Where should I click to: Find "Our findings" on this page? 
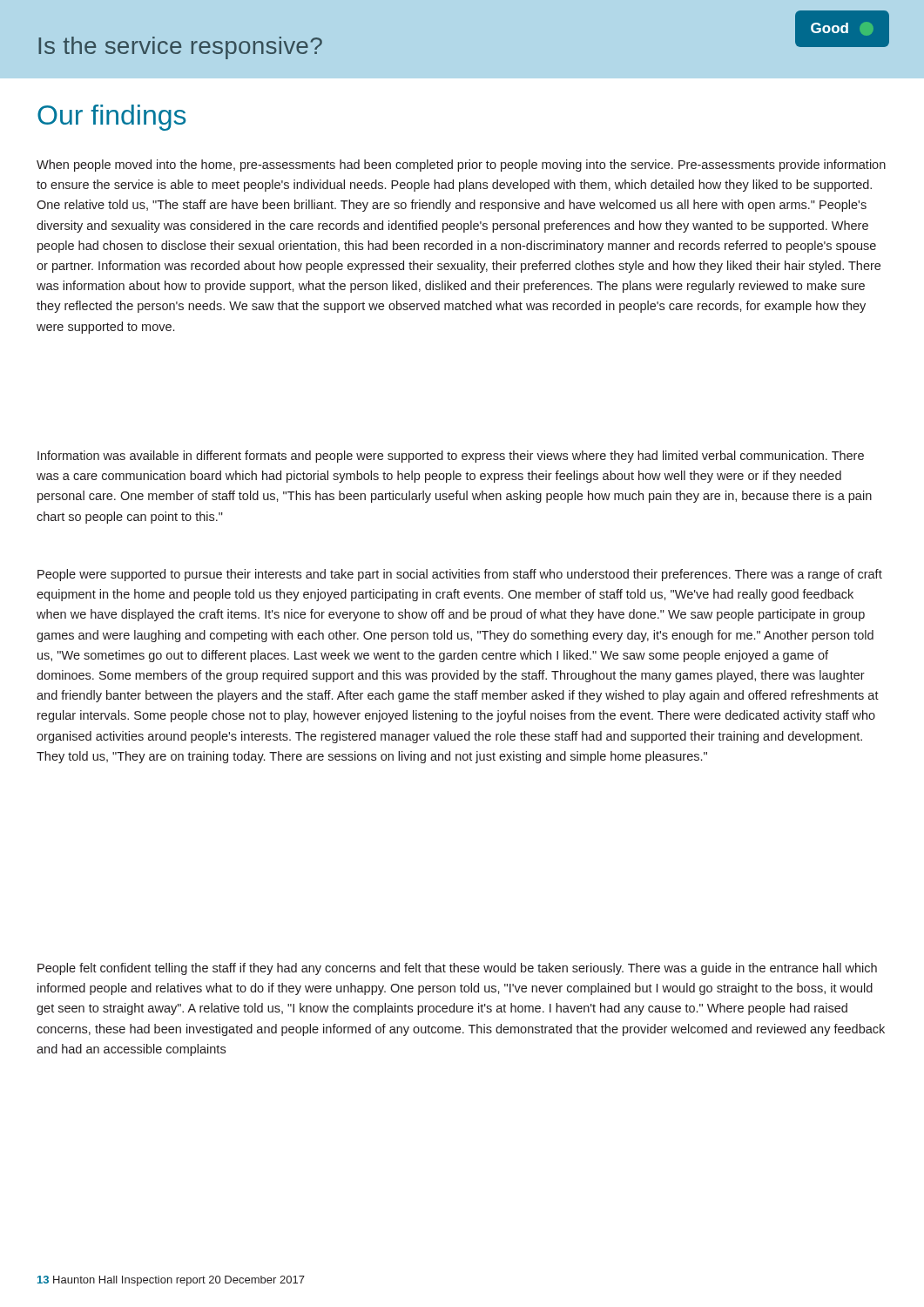pos(112,115)
